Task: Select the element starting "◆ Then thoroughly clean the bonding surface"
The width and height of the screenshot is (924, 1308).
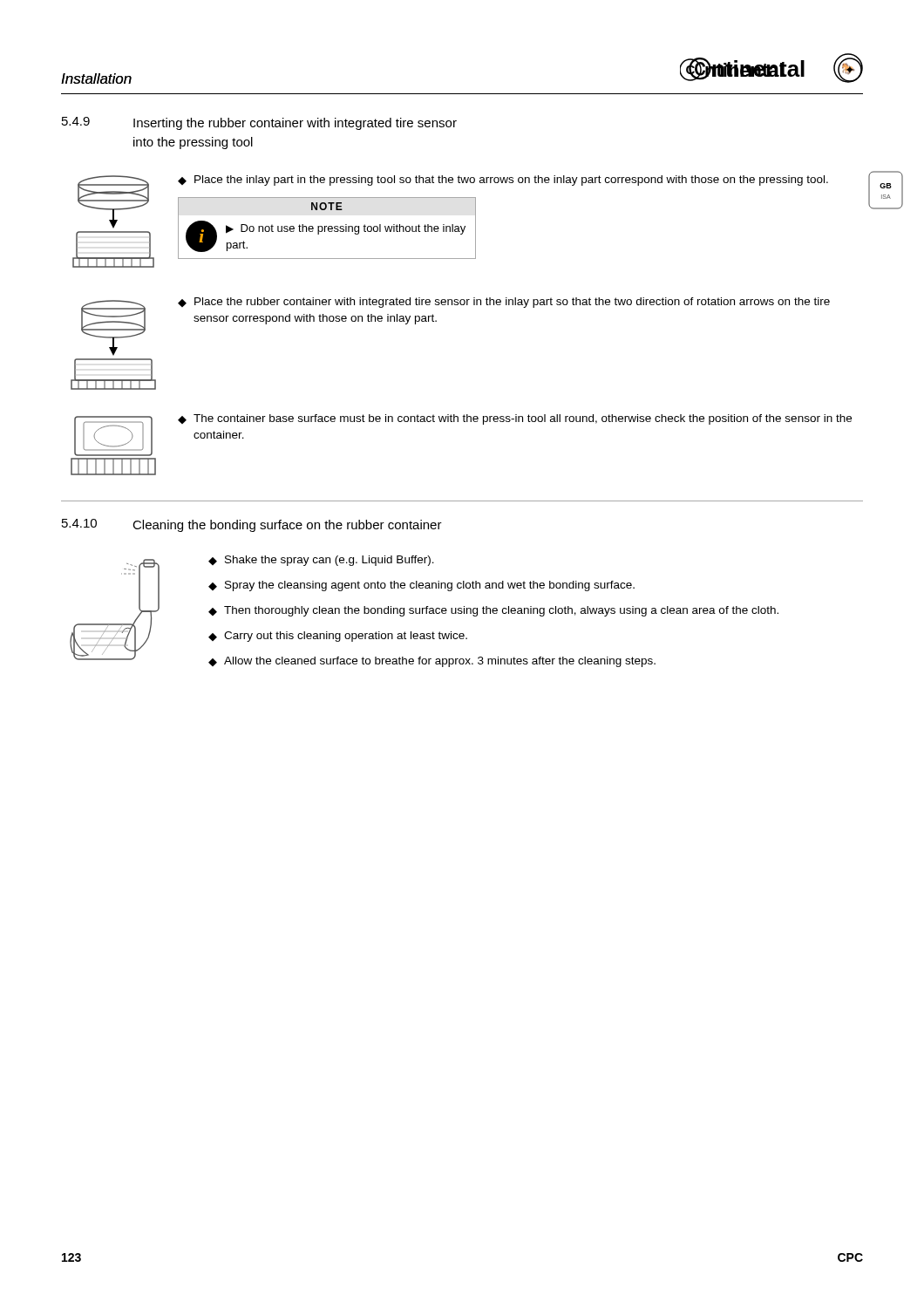Action: (x=494, y=611)
